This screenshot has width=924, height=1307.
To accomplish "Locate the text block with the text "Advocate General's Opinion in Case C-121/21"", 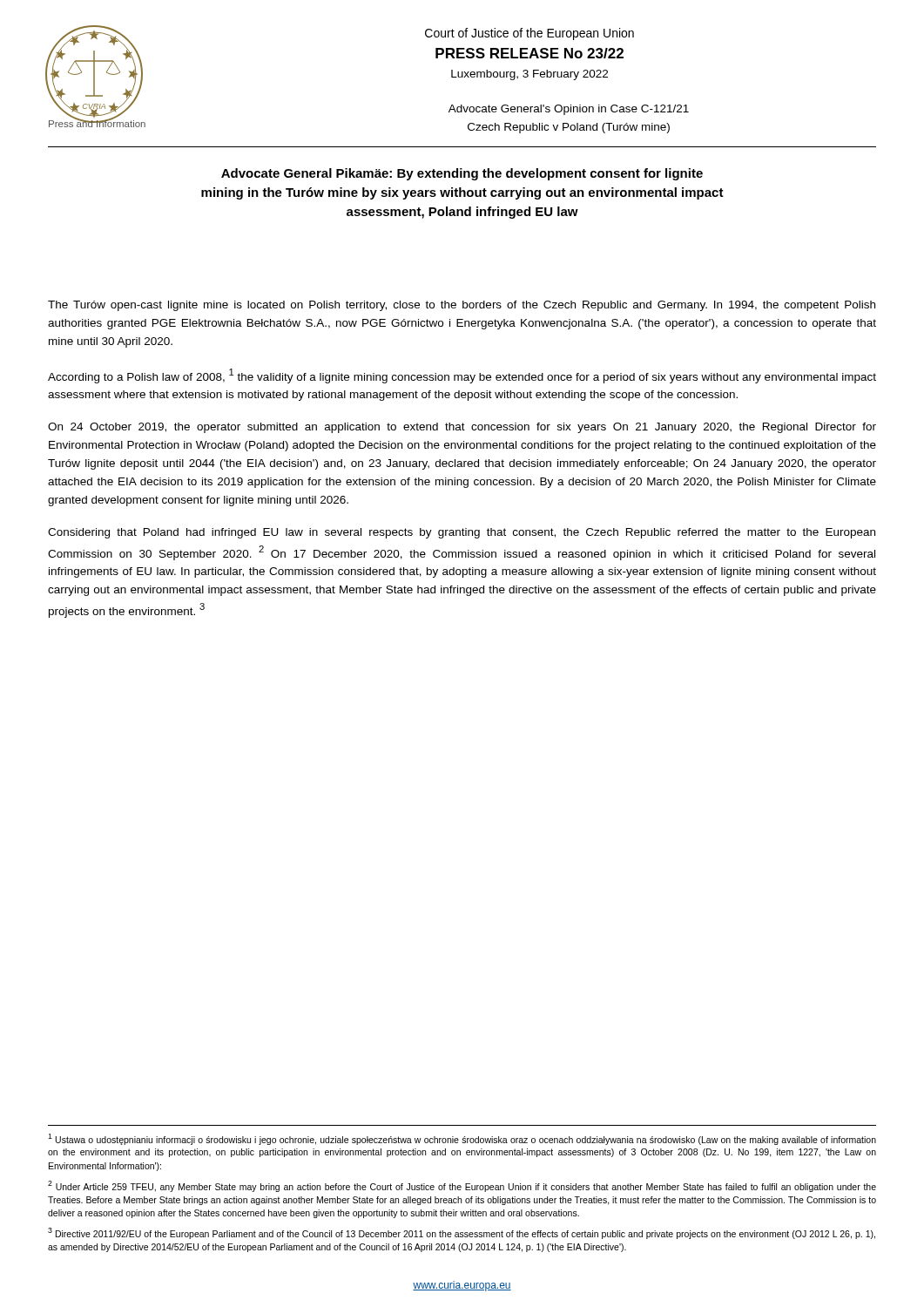I will tap(569, 118).
